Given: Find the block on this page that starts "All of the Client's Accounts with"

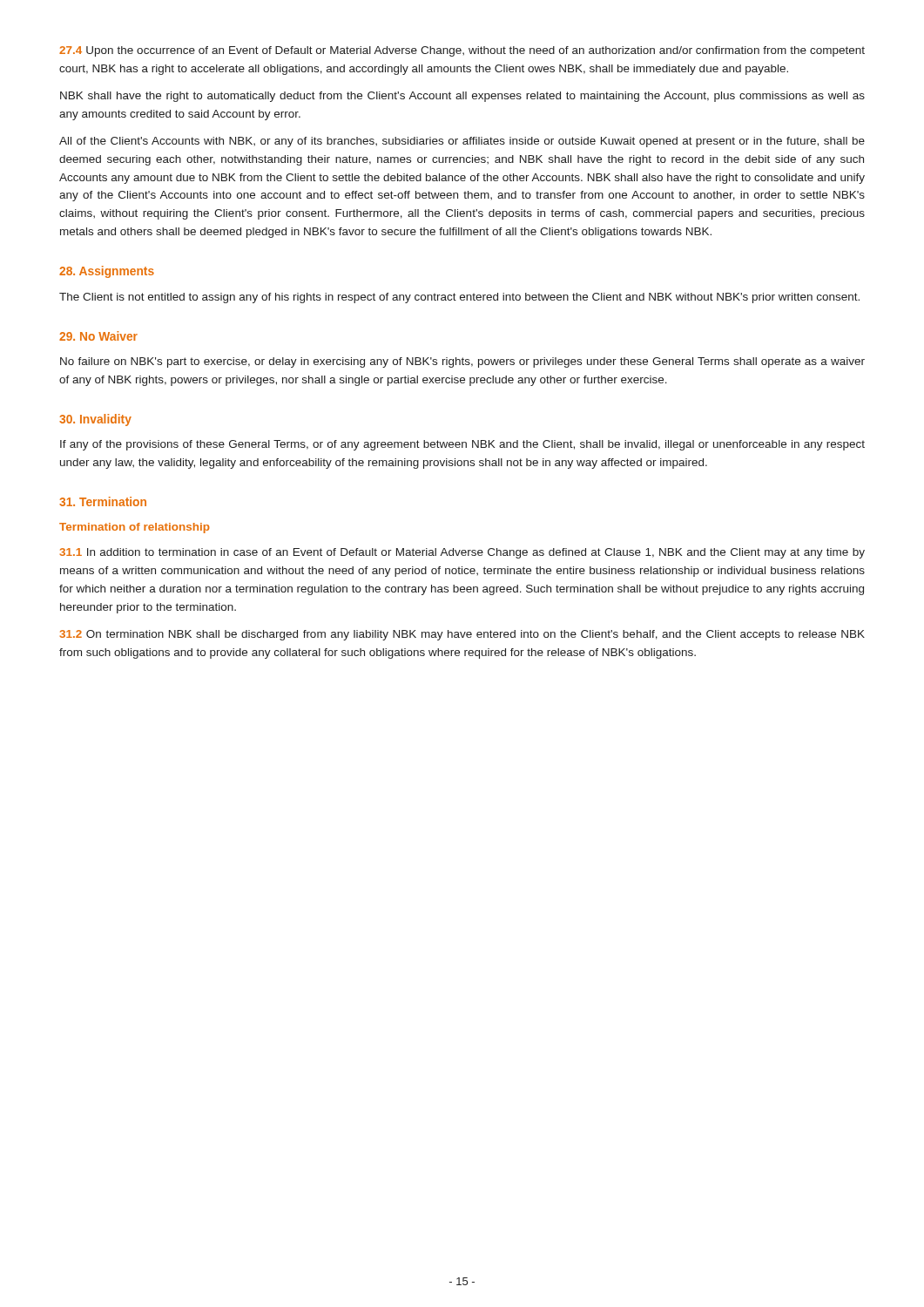Looking at the screenshot, I should coord(462,187).
